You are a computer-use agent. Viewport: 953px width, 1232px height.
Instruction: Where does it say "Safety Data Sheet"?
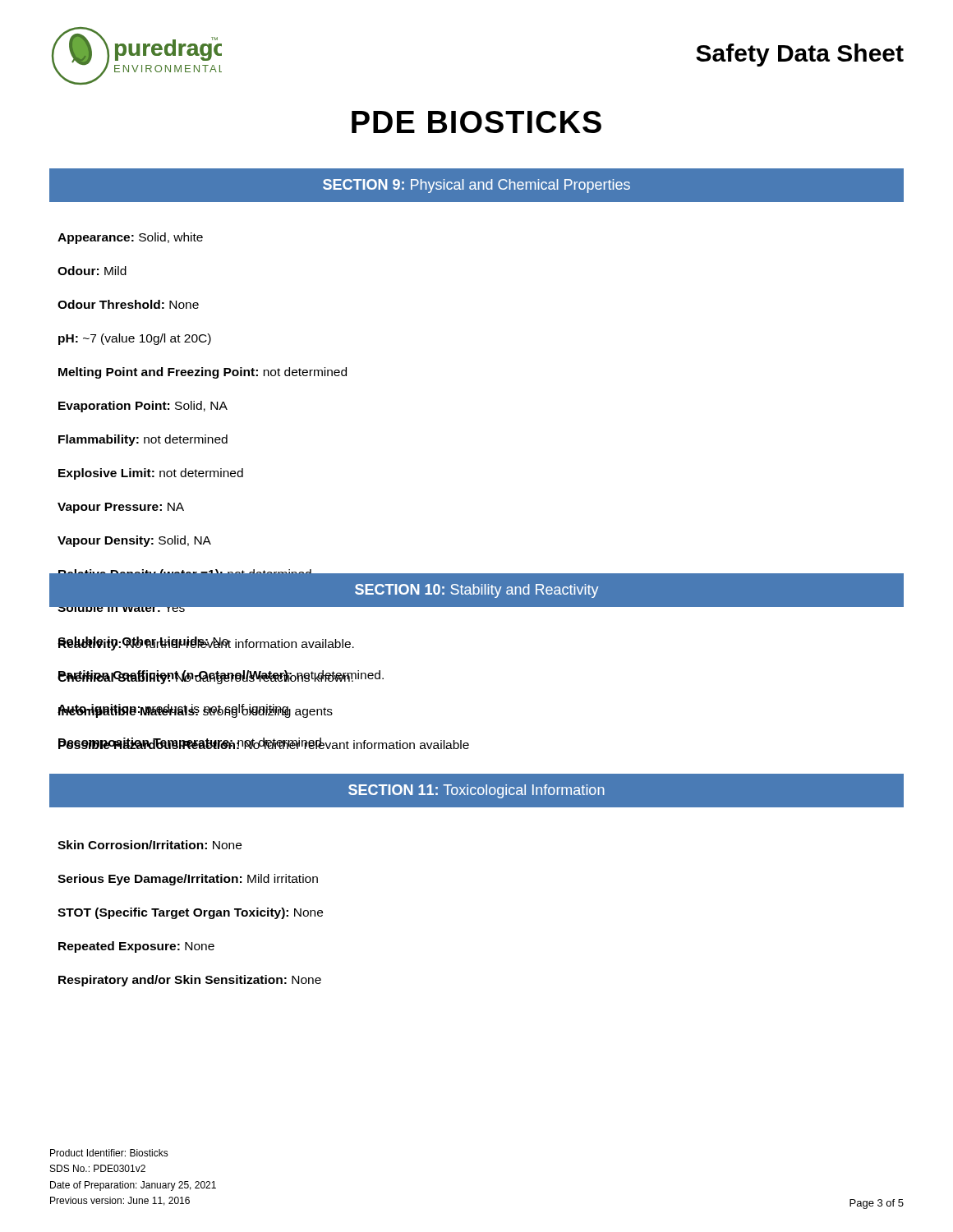[800, 53]
